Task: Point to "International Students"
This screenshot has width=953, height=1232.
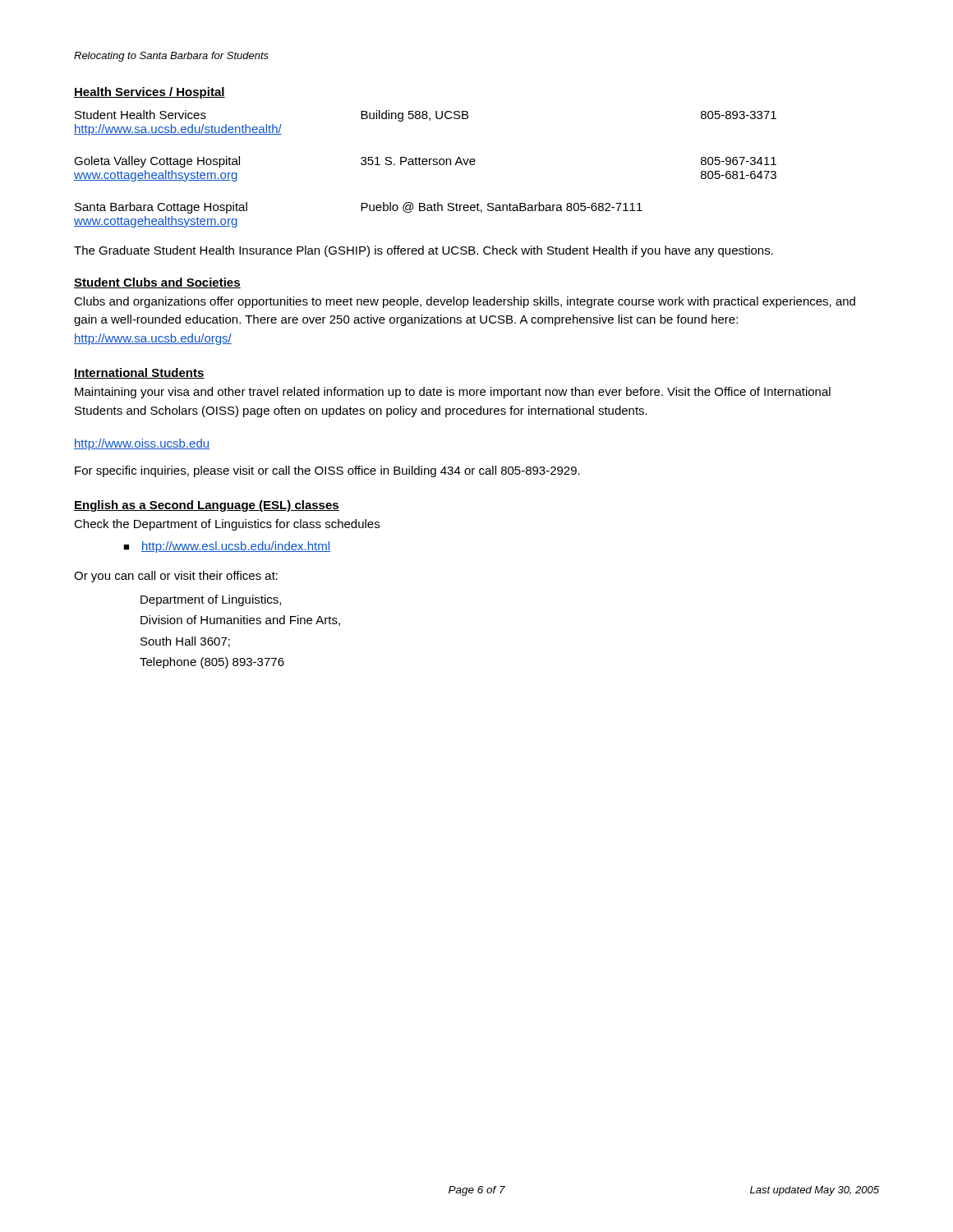Action: pos(139,372)
